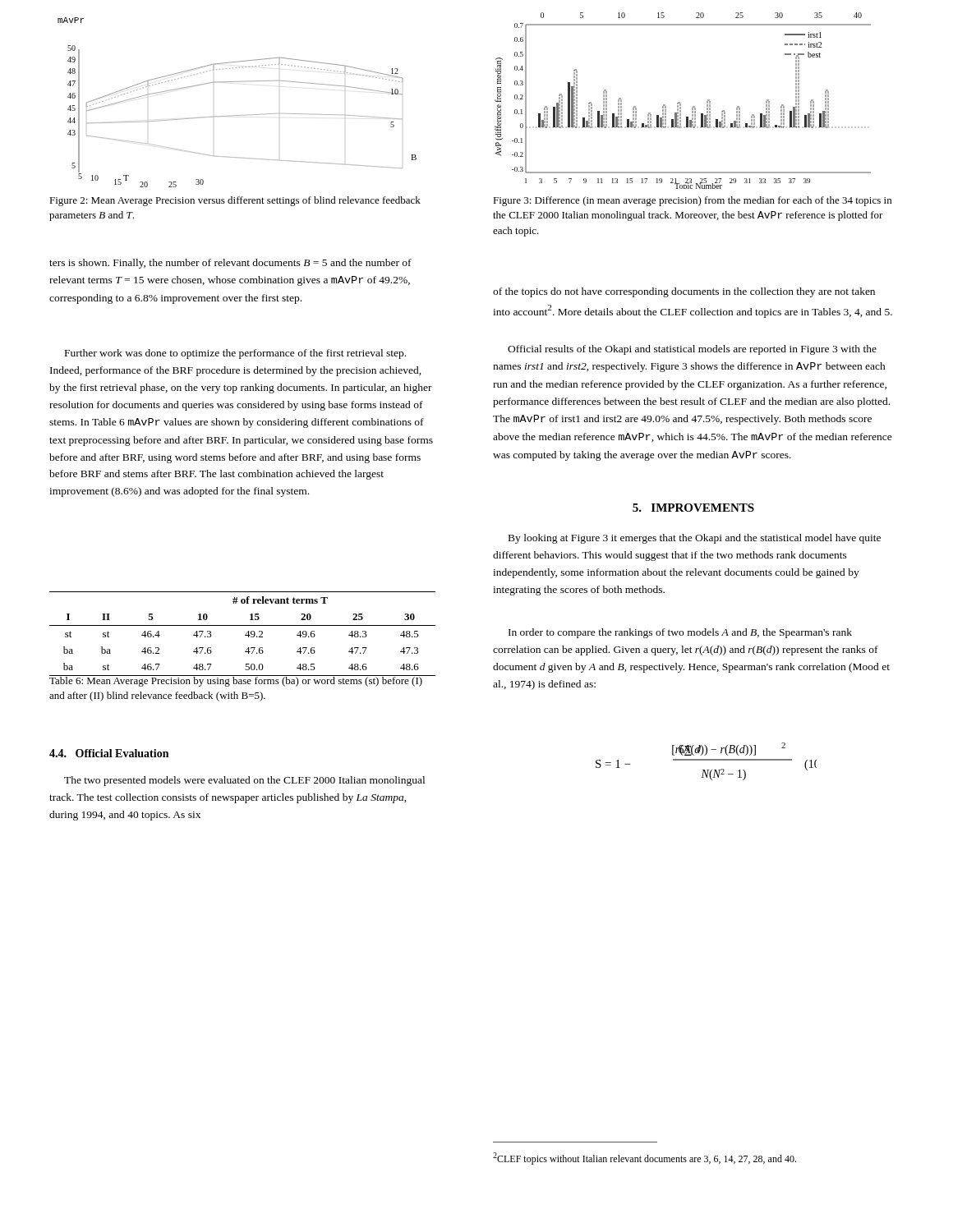The image size is (953, 1232).
Task: Select the table
Action: [242, 634]
